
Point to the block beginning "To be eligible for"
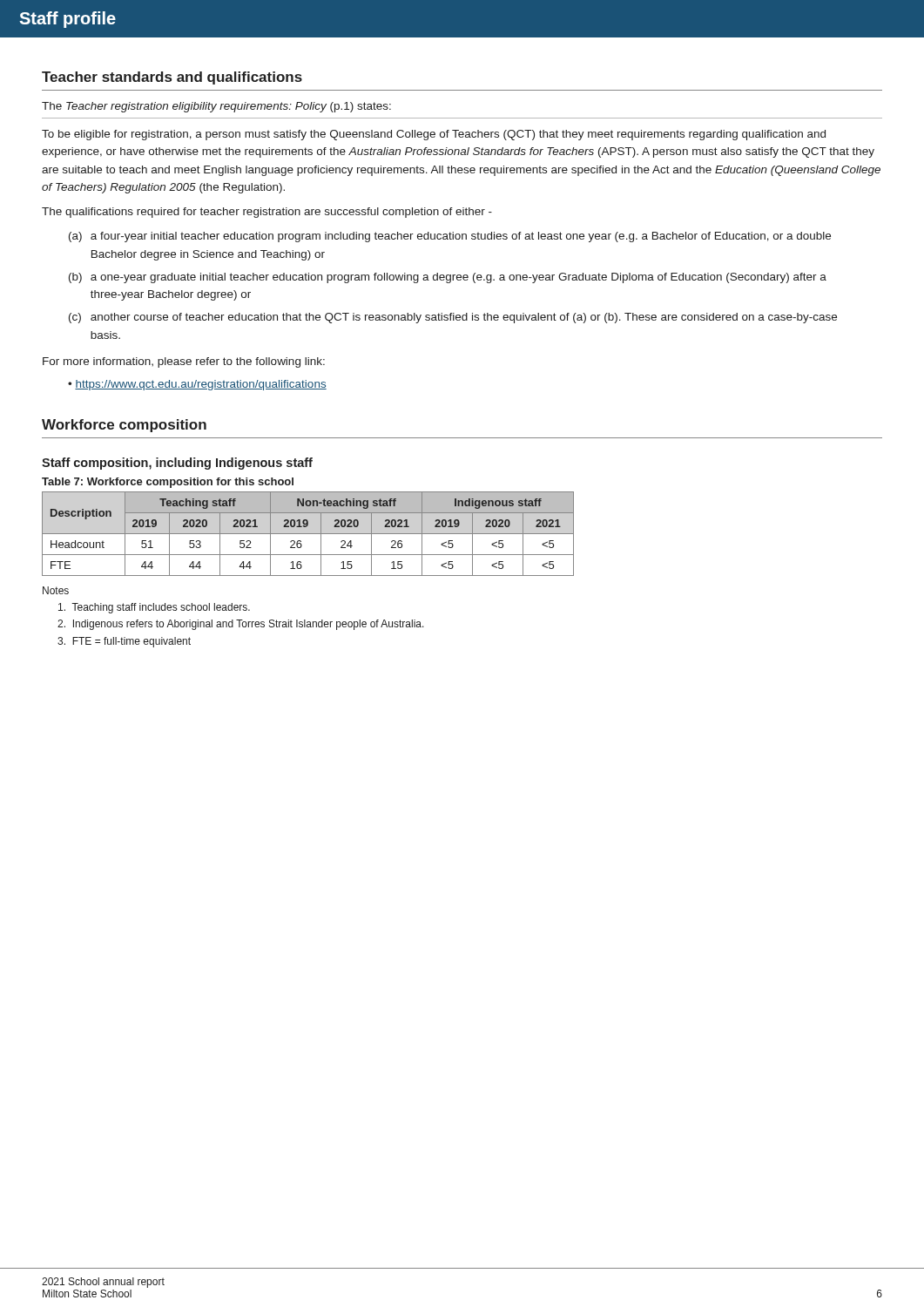click(x=461, y=160)
